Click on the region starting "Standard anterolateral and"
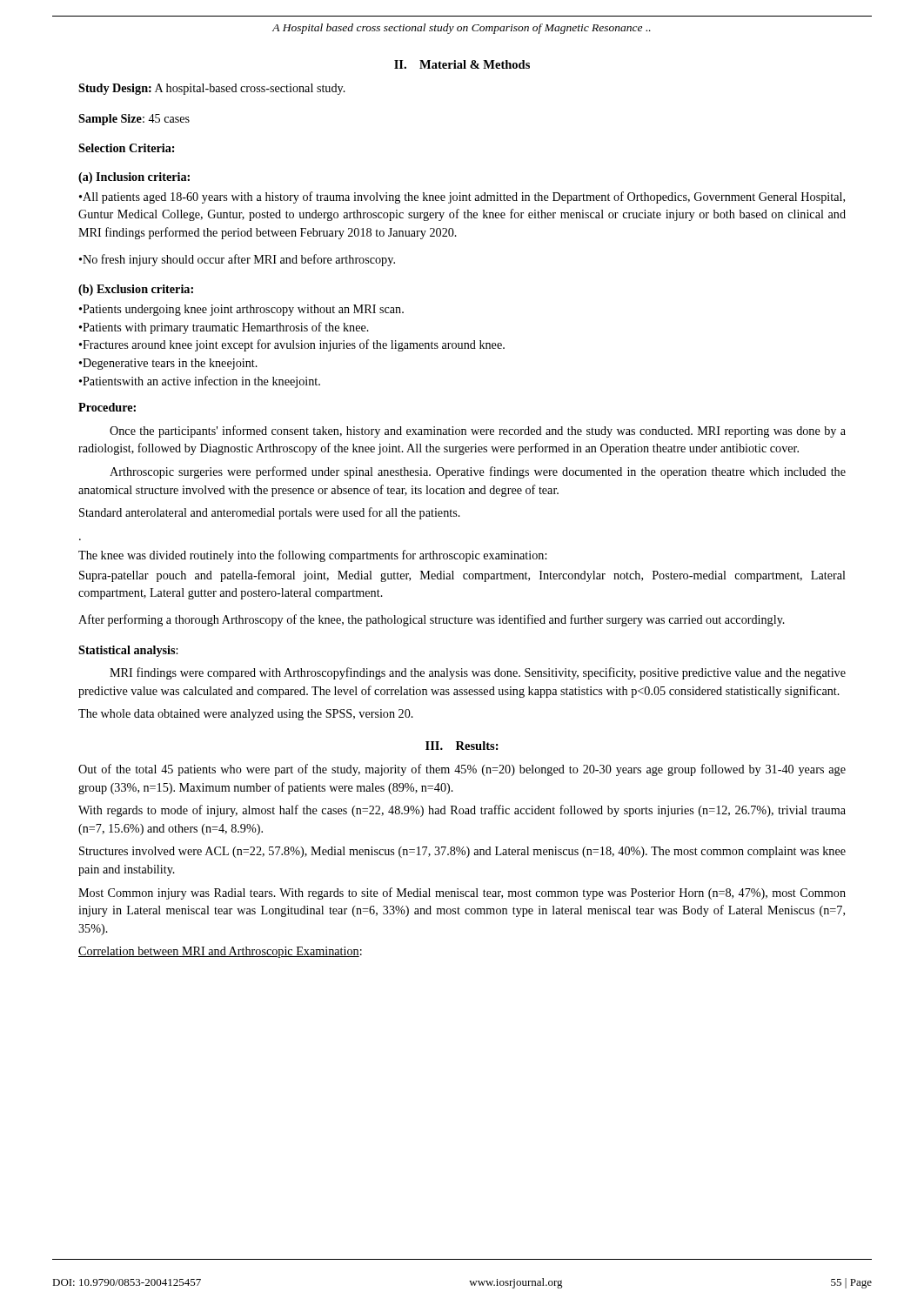This screenshot has width=924, height=1305. (269, 513)
